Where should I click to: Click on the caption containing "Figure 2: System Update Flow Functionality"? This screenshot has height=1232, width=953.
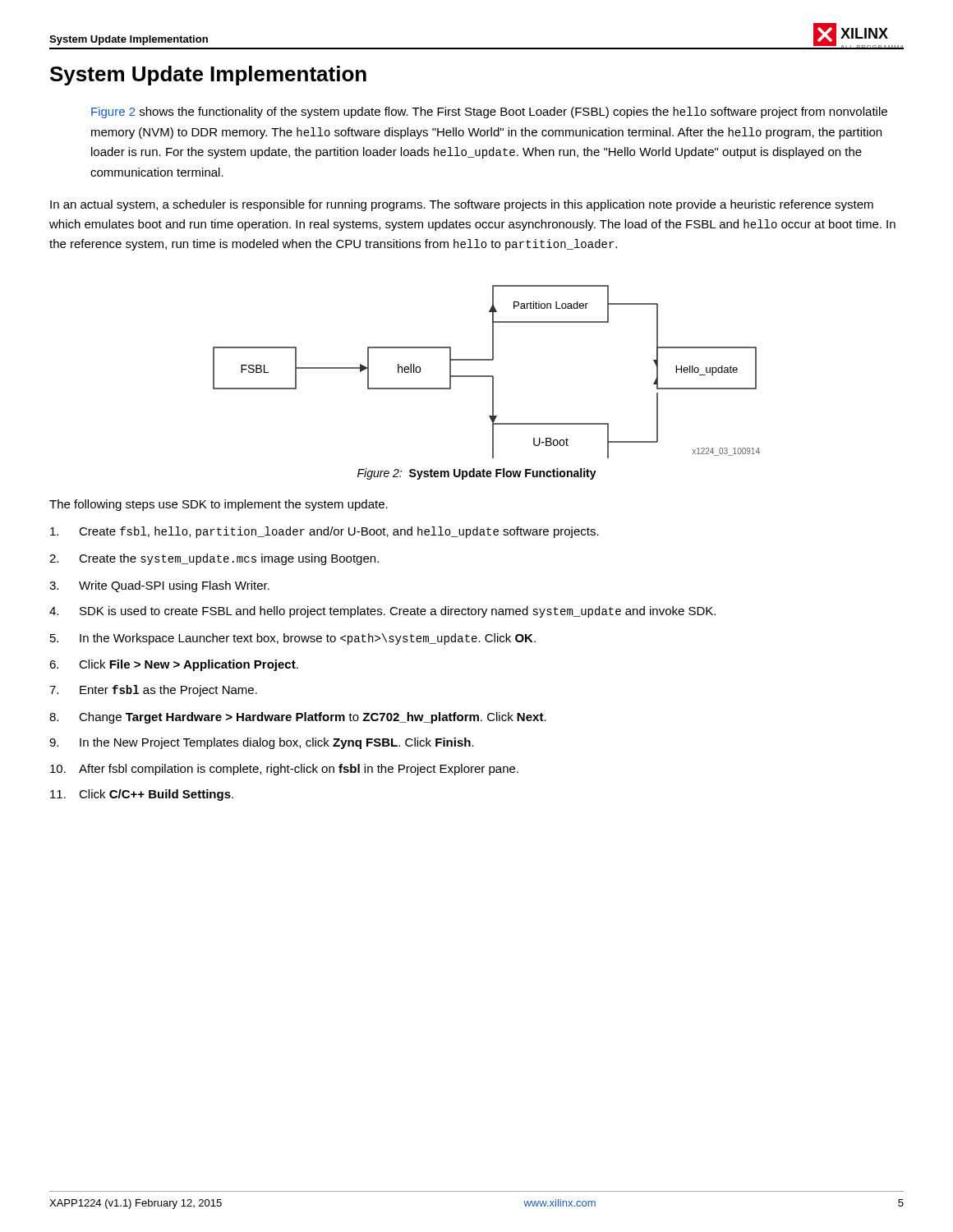[x=476, y=473]
